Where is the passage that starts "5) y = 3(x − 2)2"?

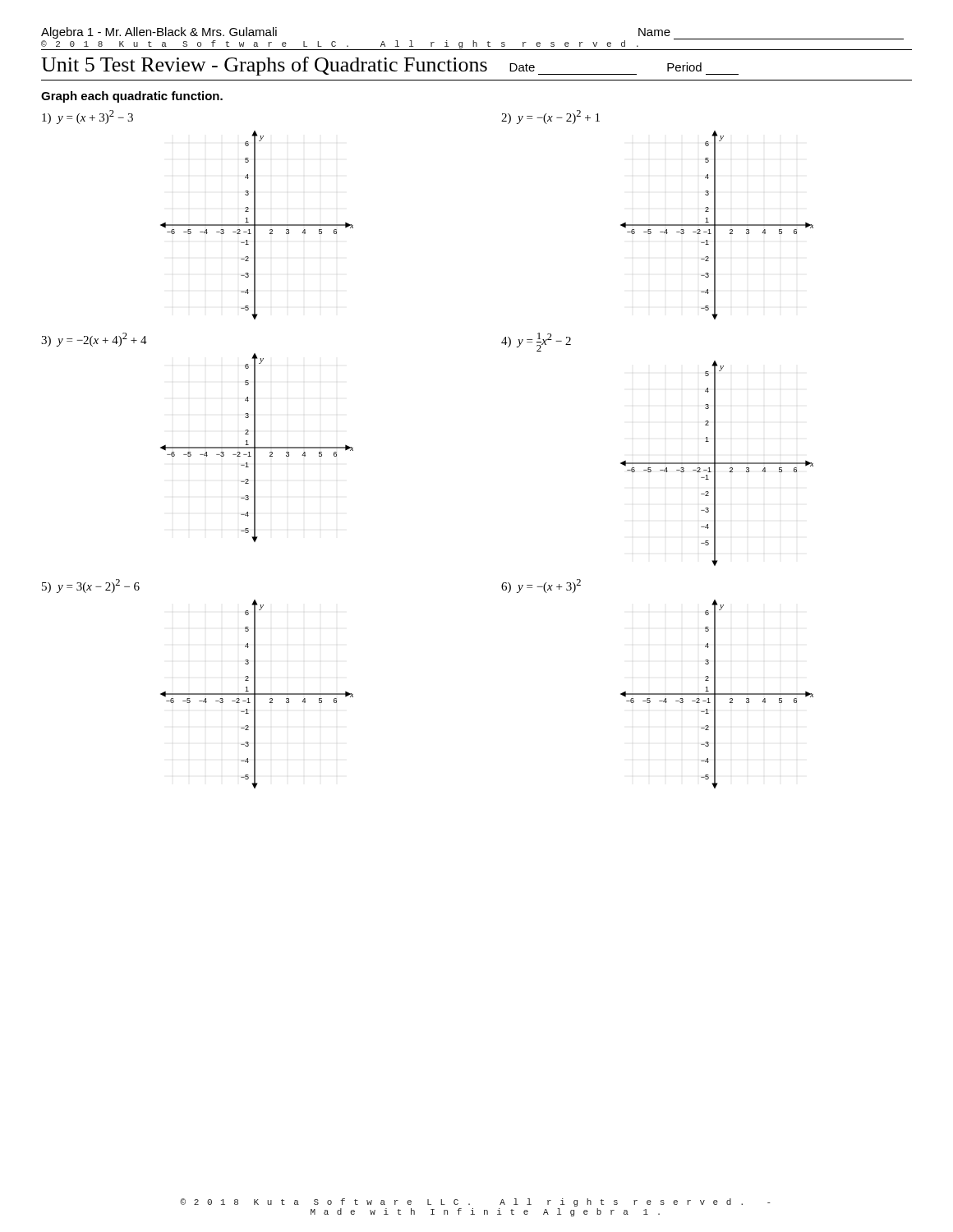(x=90, y=584)
